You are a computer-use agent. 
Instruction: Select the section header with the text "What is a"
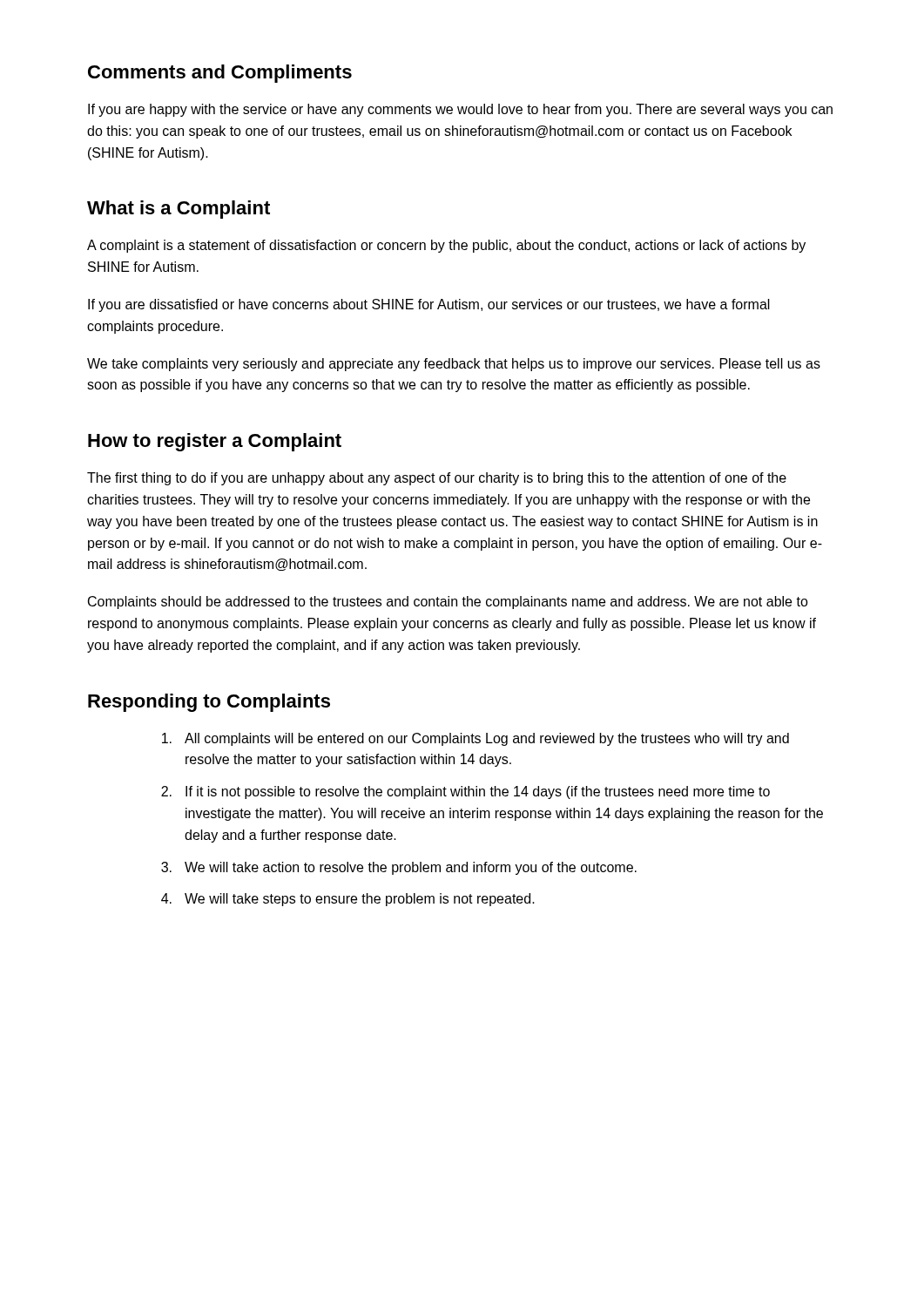[x=179, y=208]
